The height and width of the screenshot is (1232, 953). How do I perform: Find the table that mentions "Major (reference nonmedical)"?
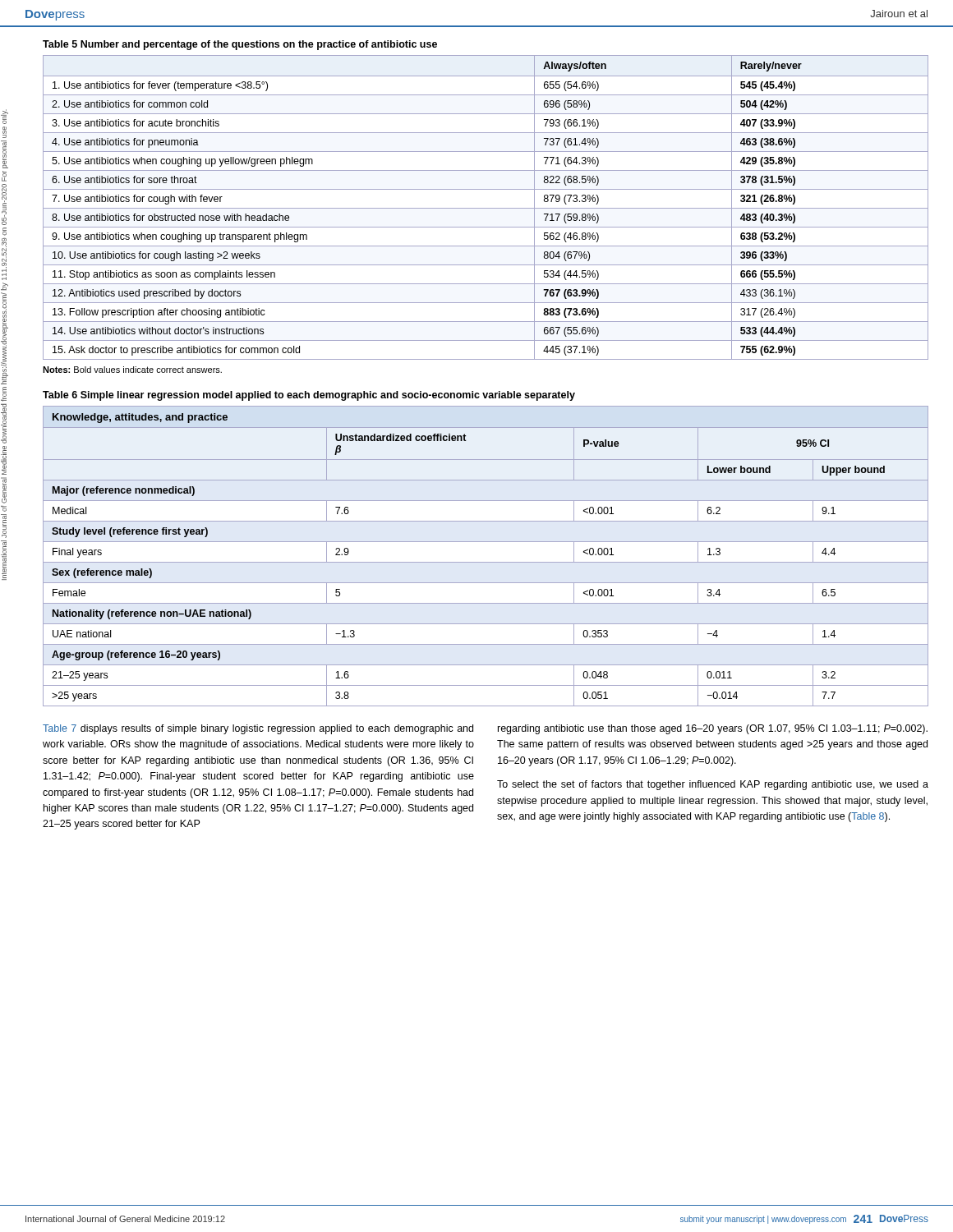click(486, 556)
